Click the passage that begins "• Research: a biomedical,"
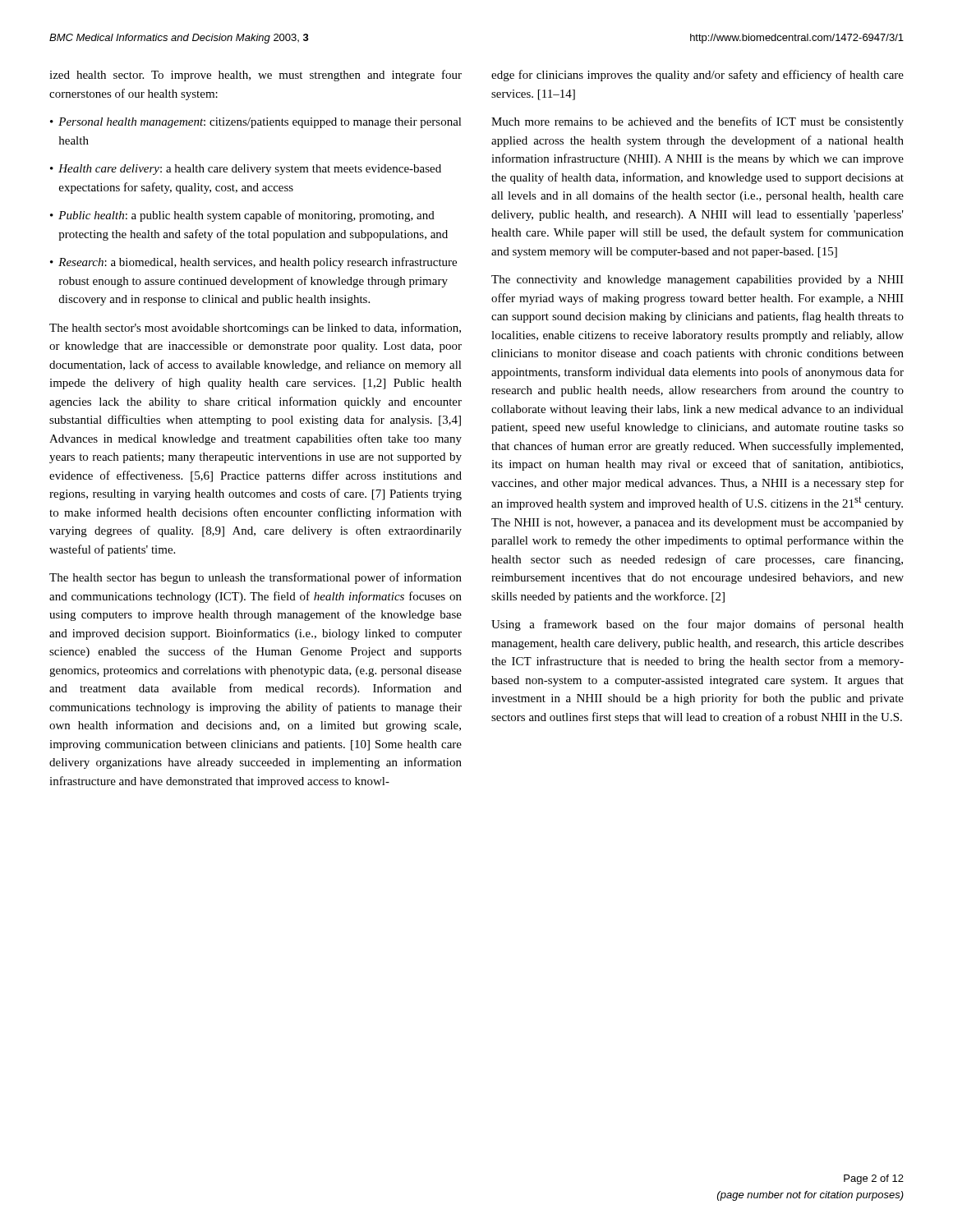 pyautogui.click(x=255, y=281)
